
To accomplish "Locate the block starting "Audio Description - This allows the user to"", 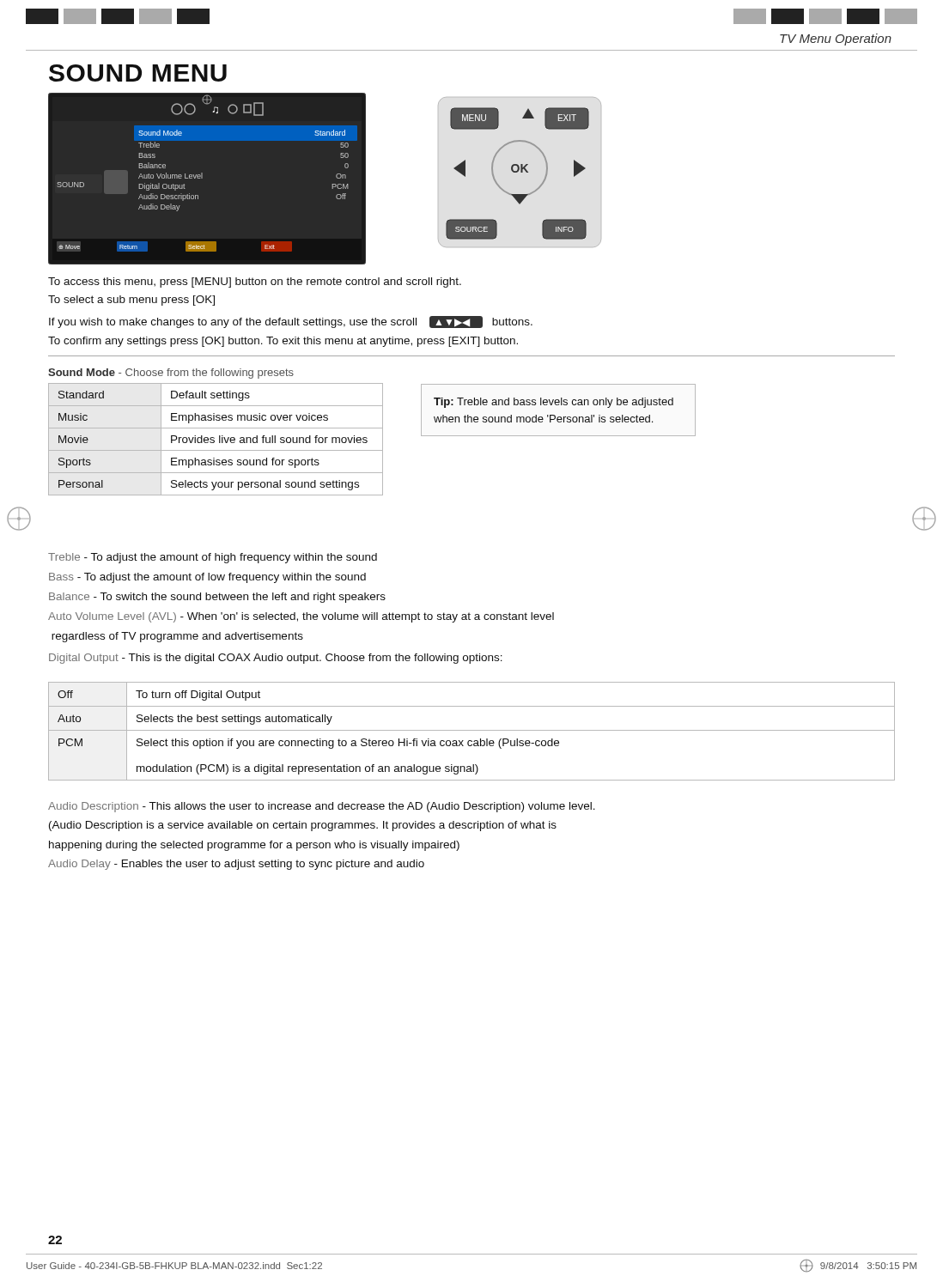I will 322,835.
